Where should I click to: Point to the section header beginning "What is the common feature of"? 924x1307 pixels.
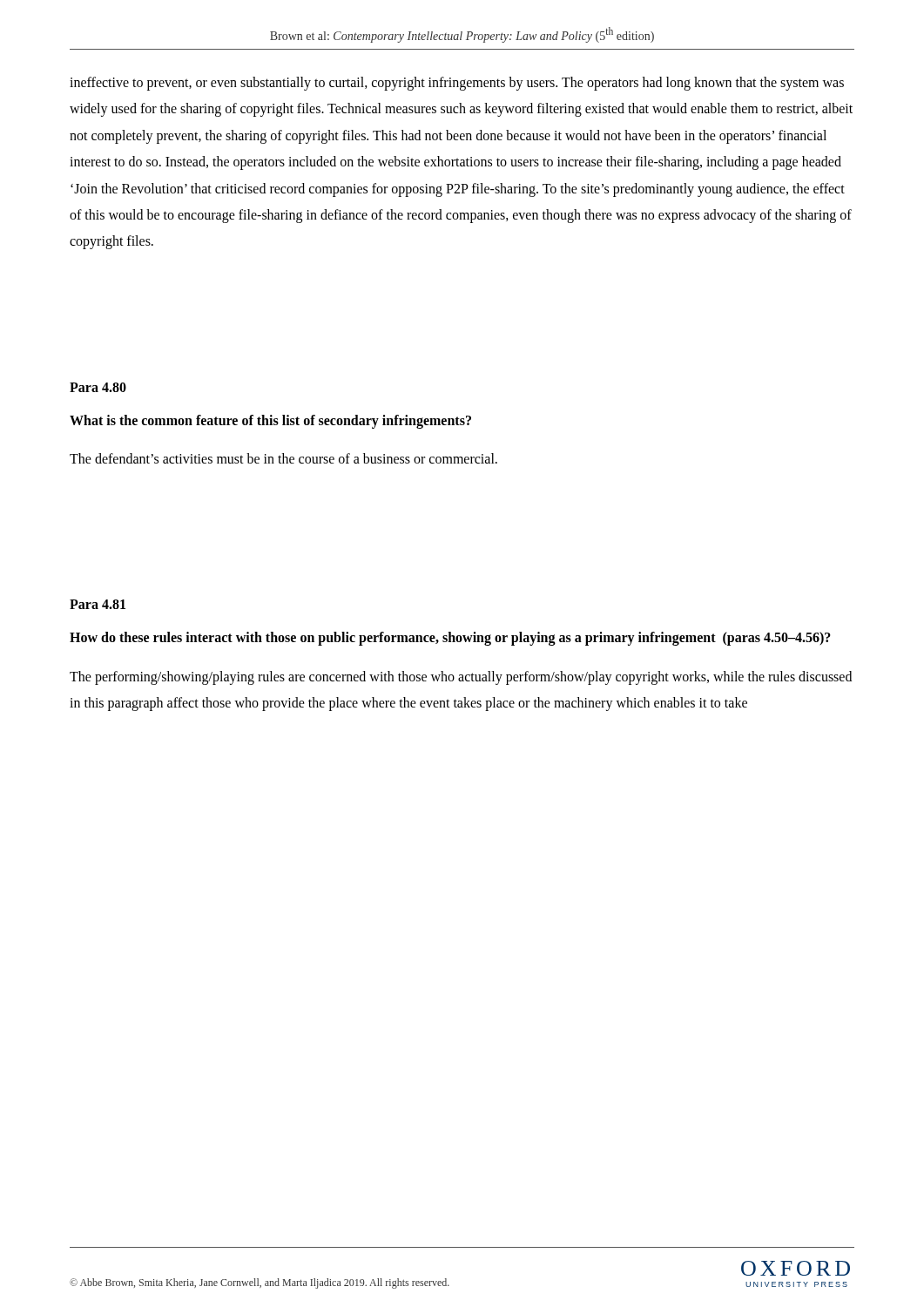[x=271, y=420]
